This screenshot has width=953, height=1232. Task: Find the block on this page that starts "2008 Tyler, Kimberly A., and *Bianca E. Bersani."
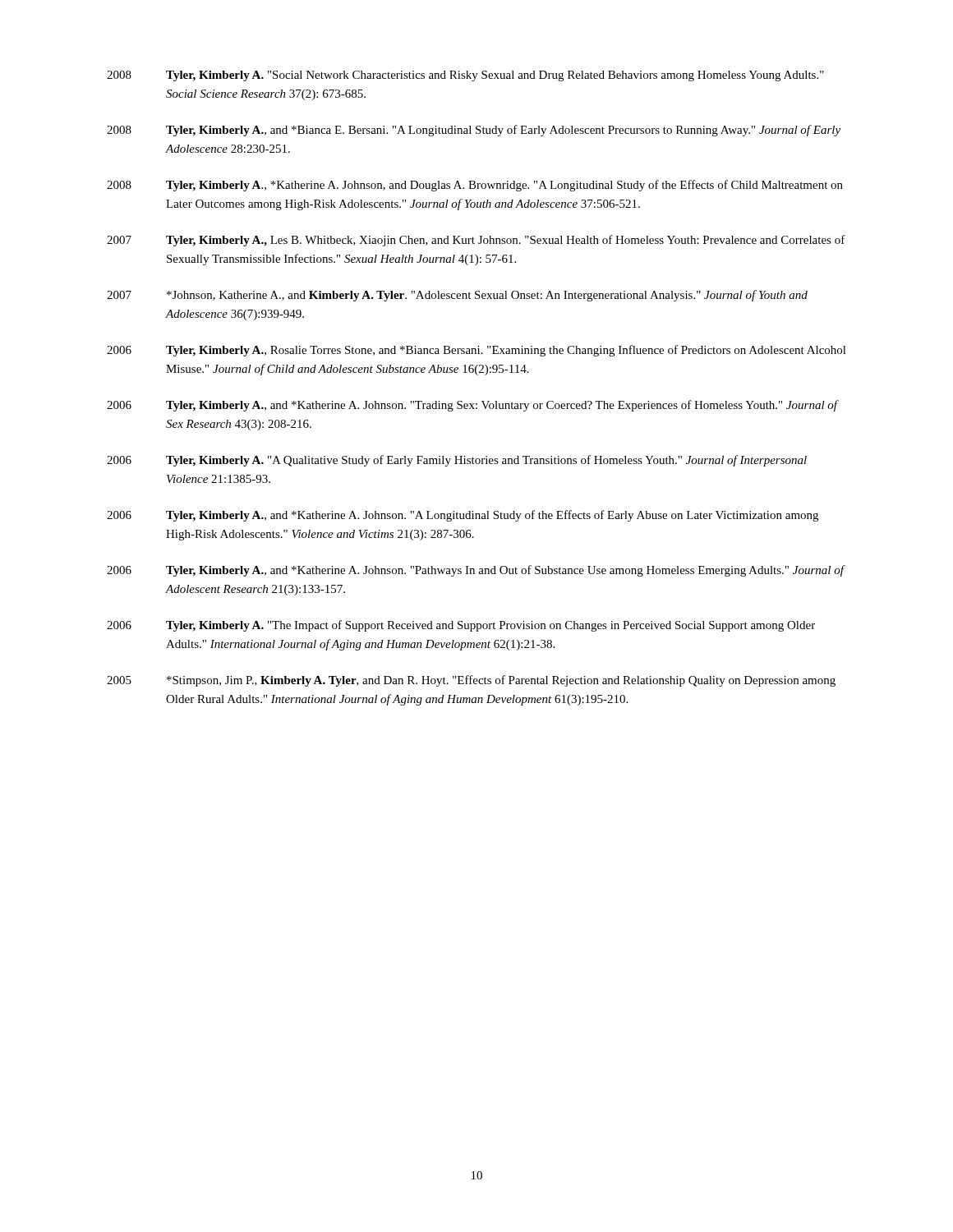[476, 139]
